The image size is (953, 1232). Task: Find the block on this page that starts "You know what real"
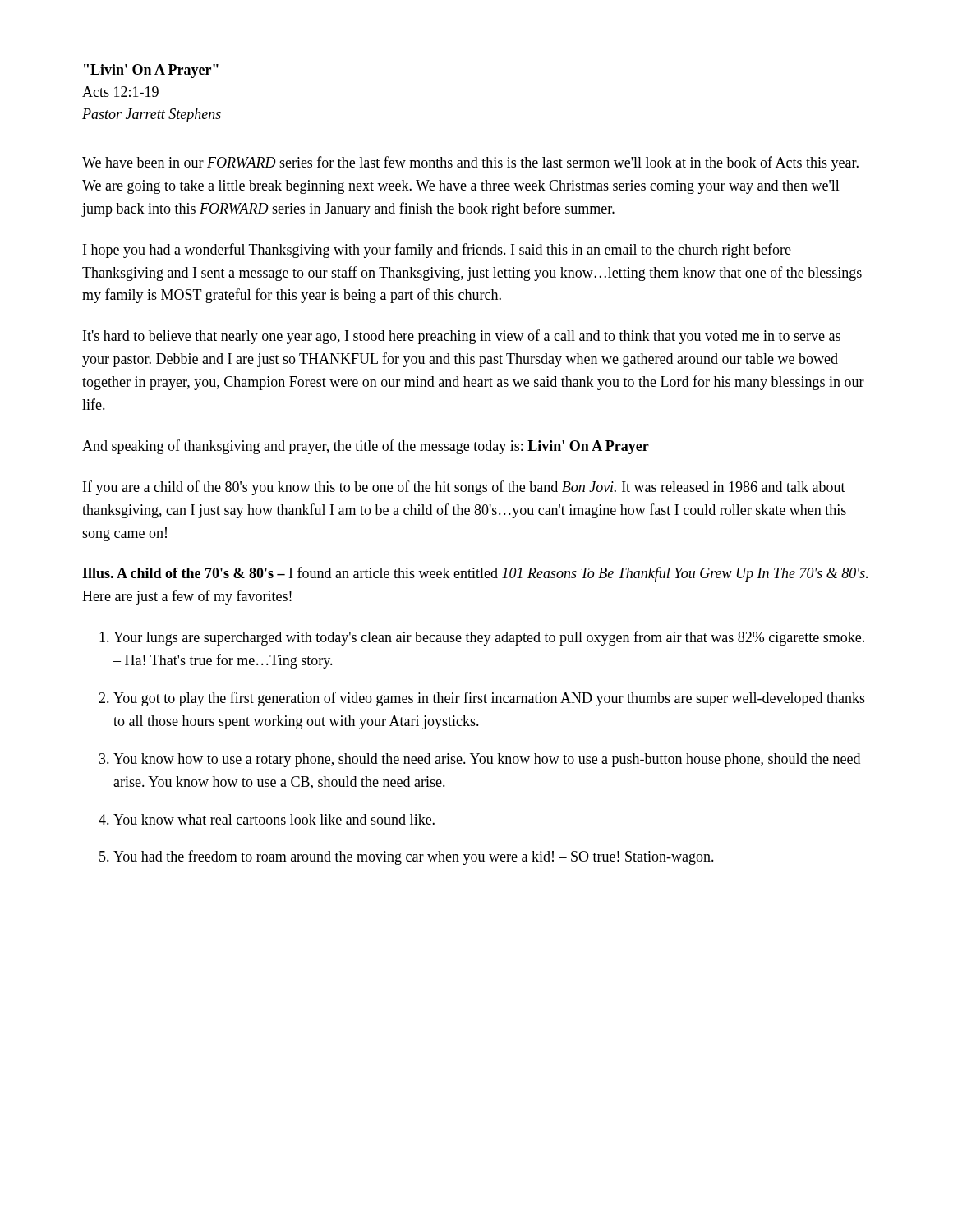point(274,819)
